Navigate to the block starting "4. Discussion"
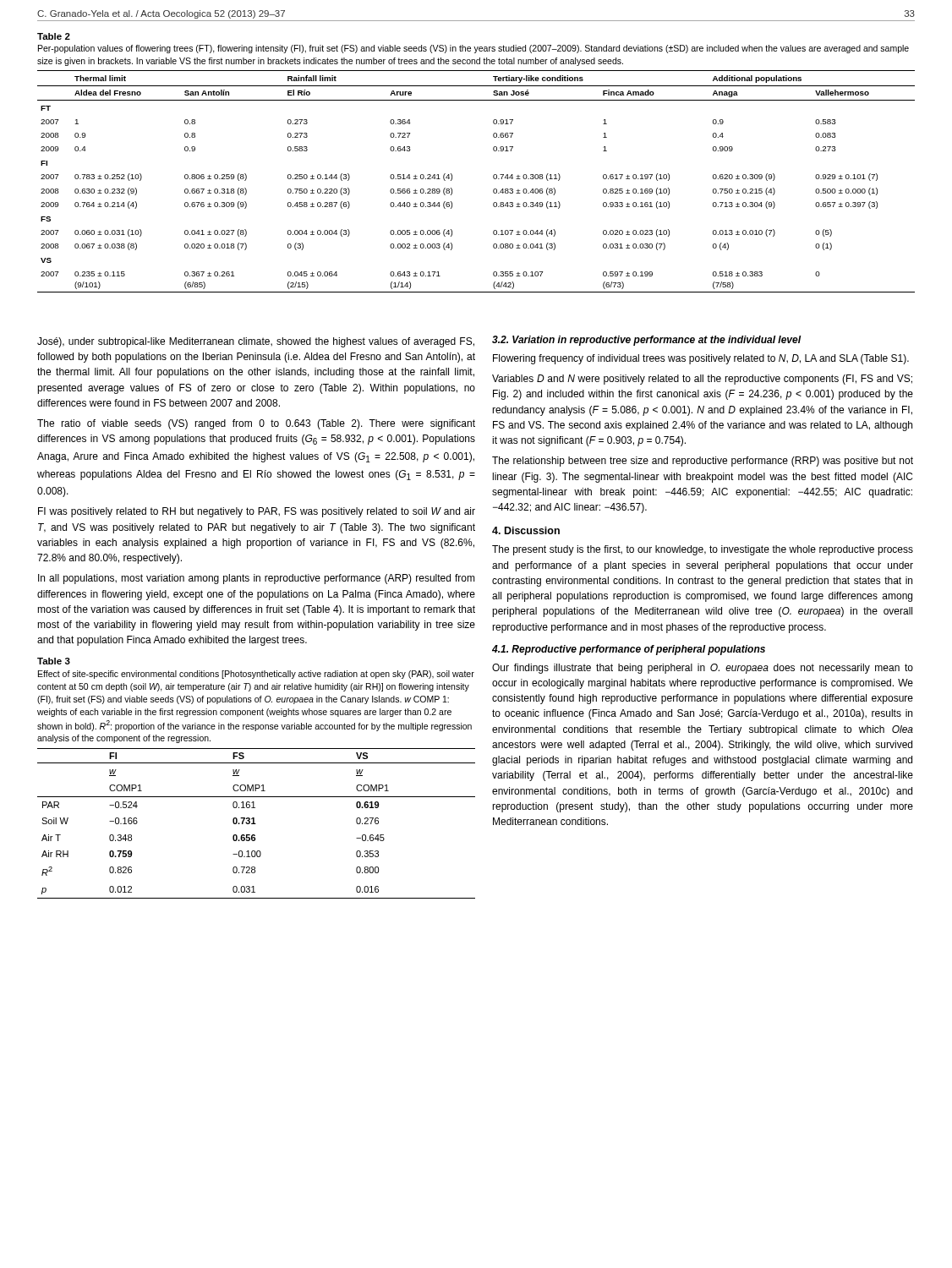 coord(526,531)
